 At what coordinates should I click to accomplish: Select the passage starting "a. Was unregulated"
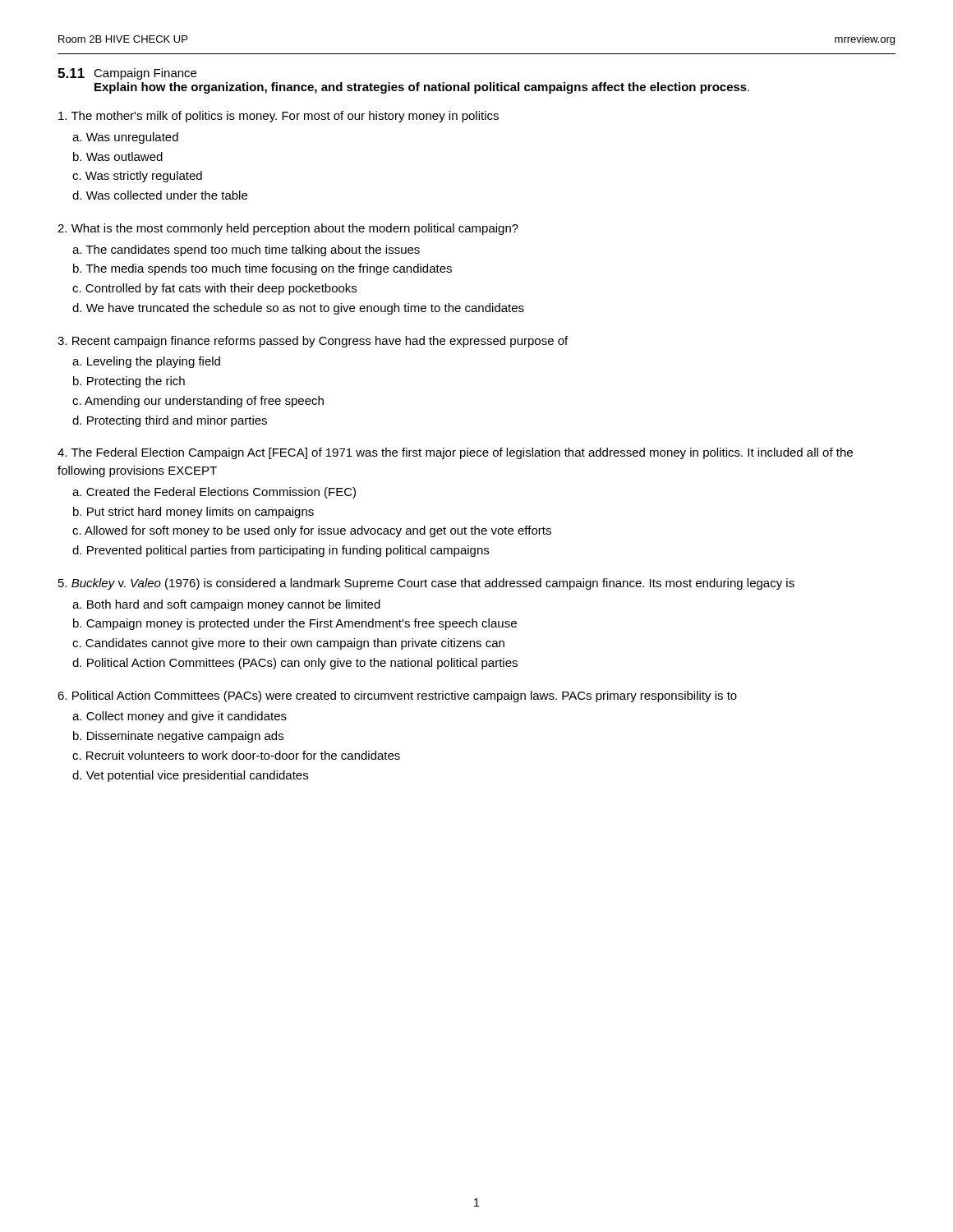pyautogui.click(x=126, y=137)
